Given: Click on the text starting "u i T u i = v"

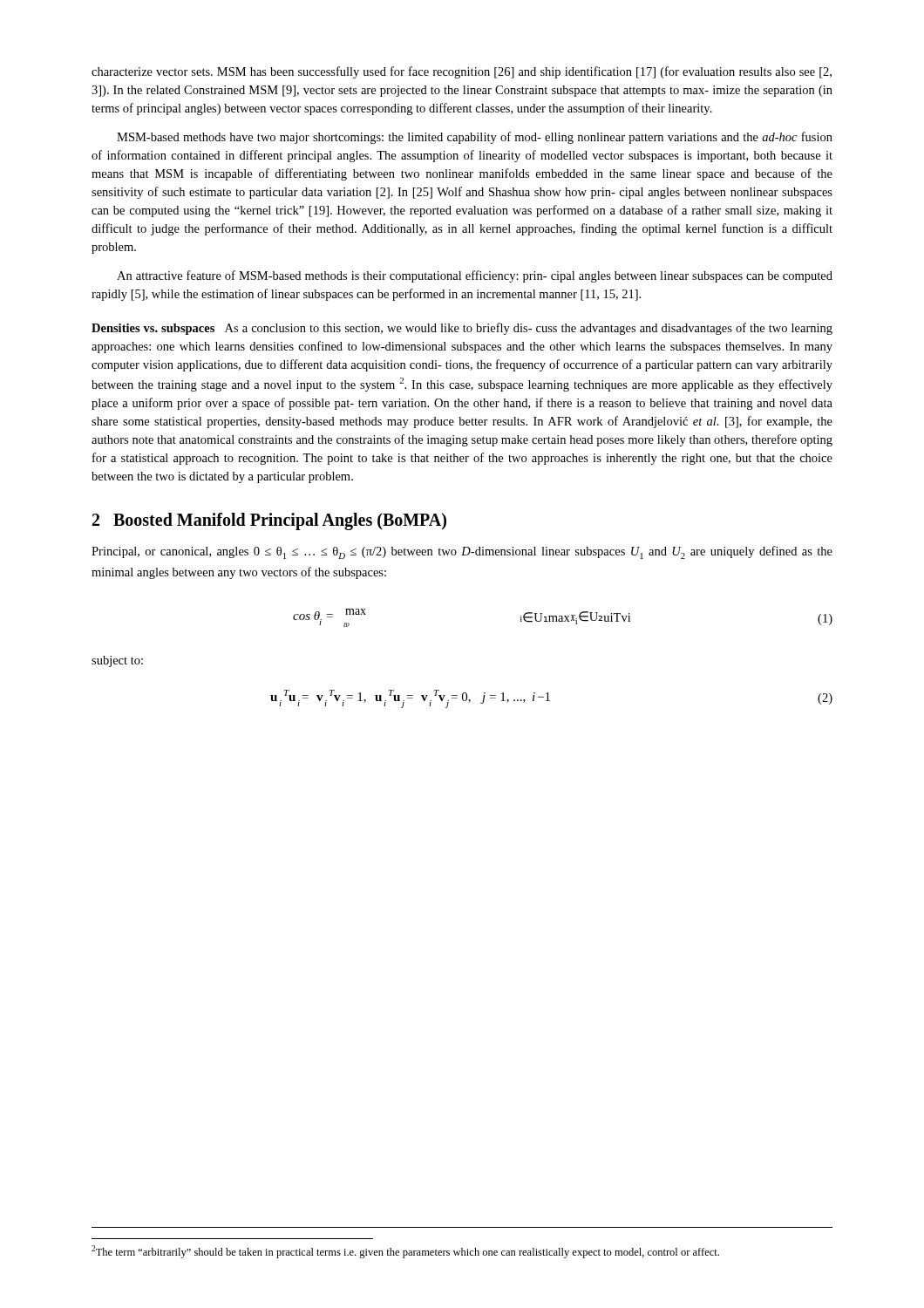Looking at the screenshot, I should click(551, 697).
